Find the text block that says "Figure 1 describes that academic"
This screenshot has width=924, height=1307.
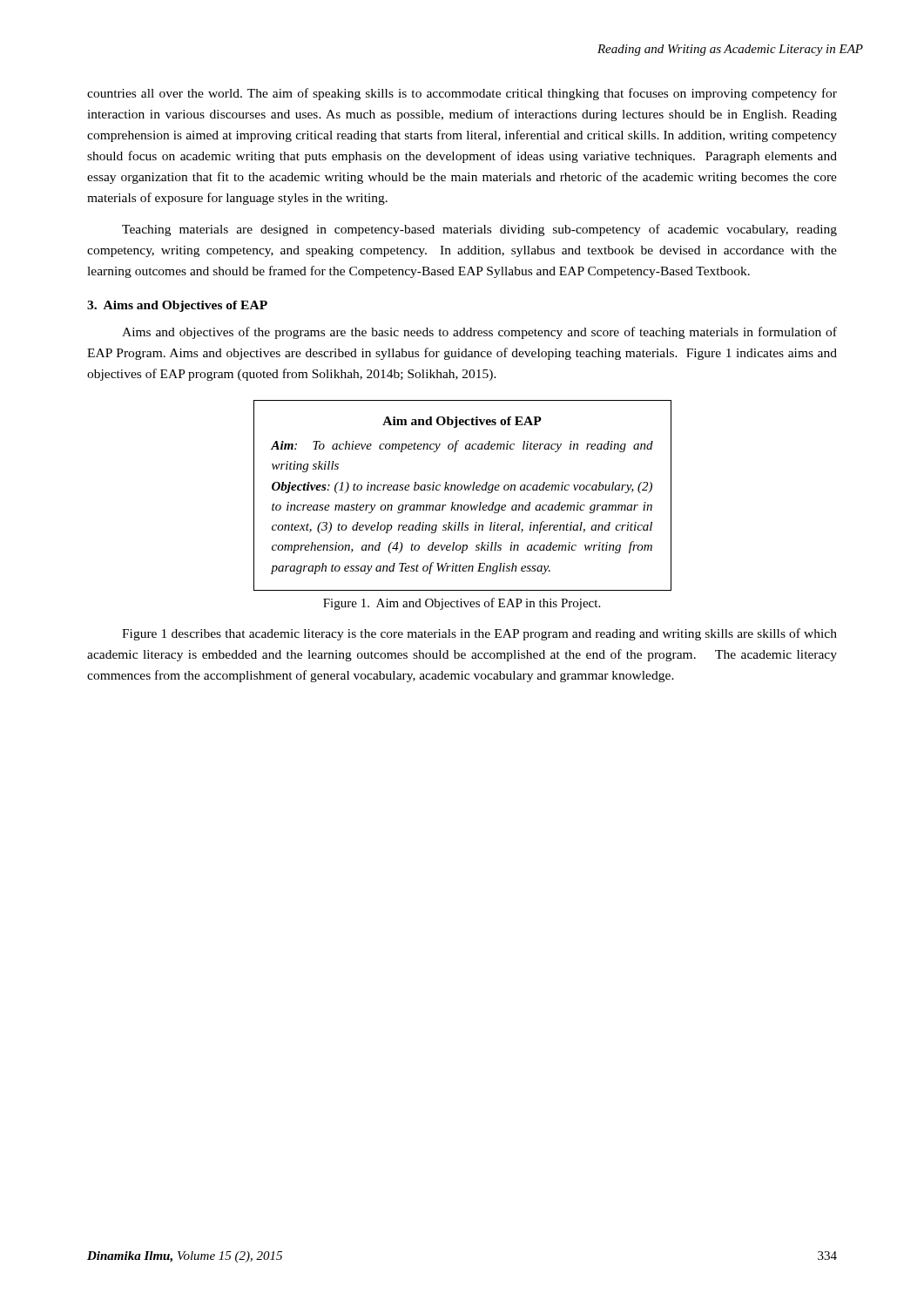(462, 654)
